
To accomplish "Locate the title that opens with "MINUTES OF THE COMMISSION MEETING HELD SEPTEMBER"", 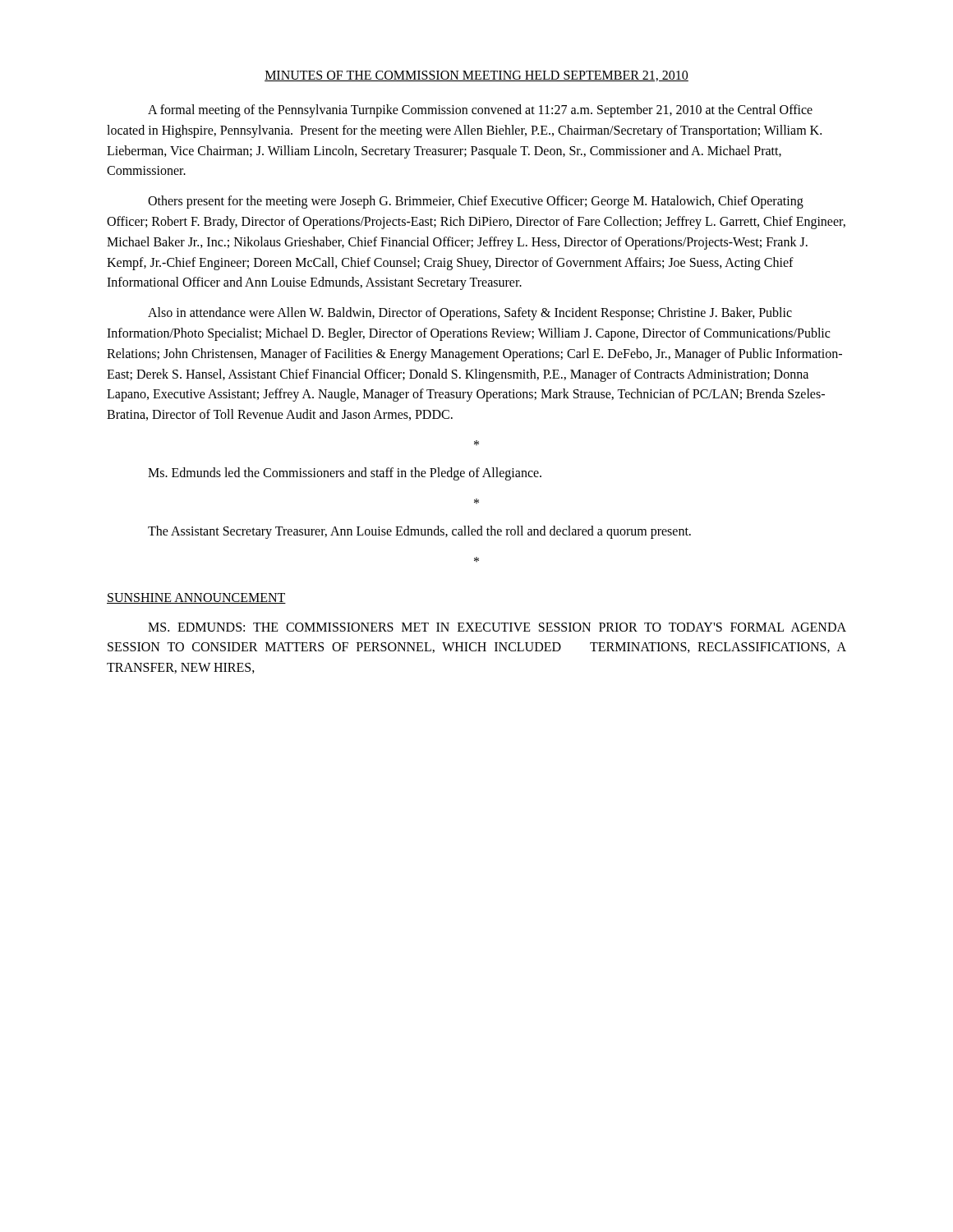I will point(476,75).
